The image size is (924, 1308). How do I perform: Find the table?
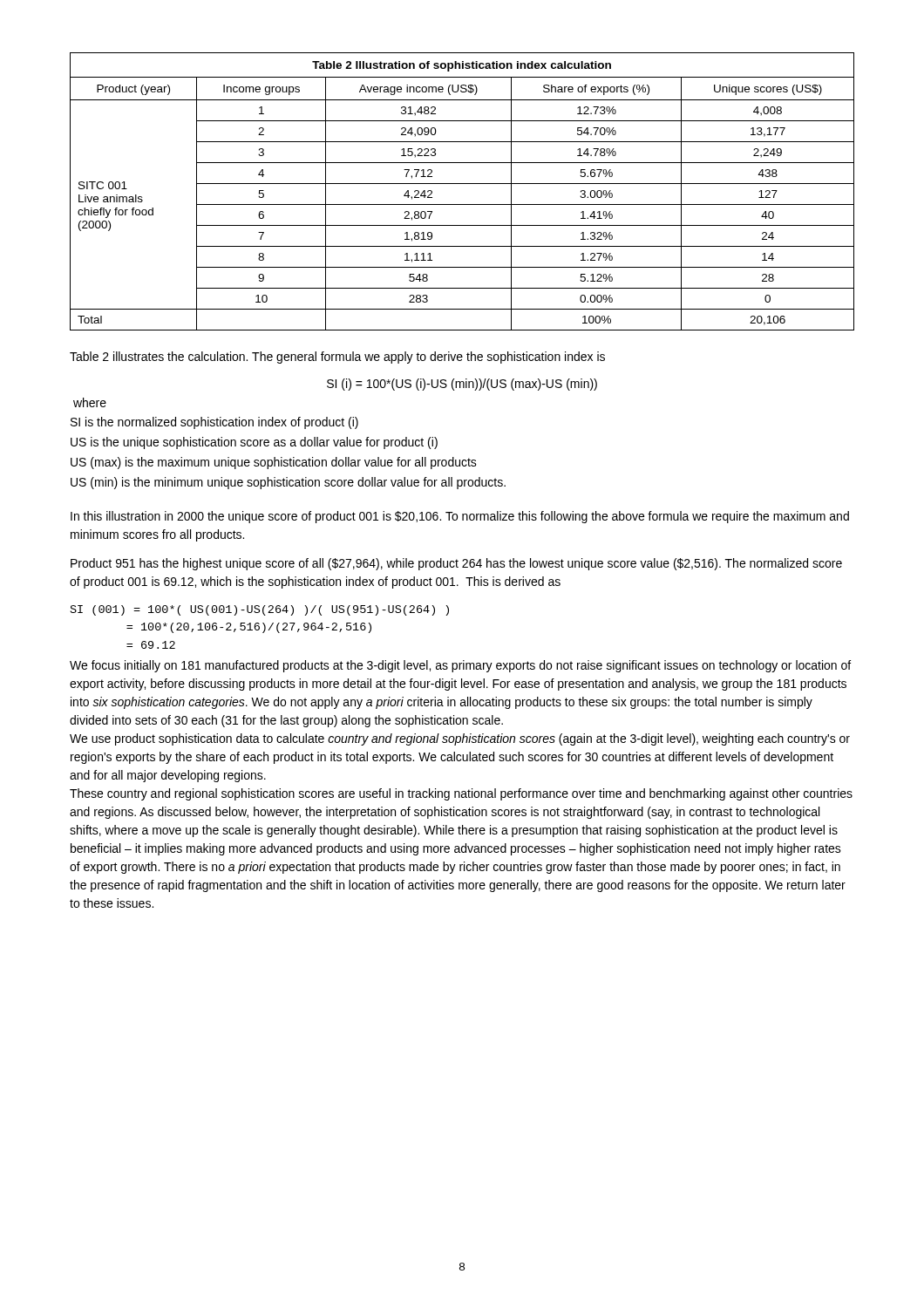[462, 191]
